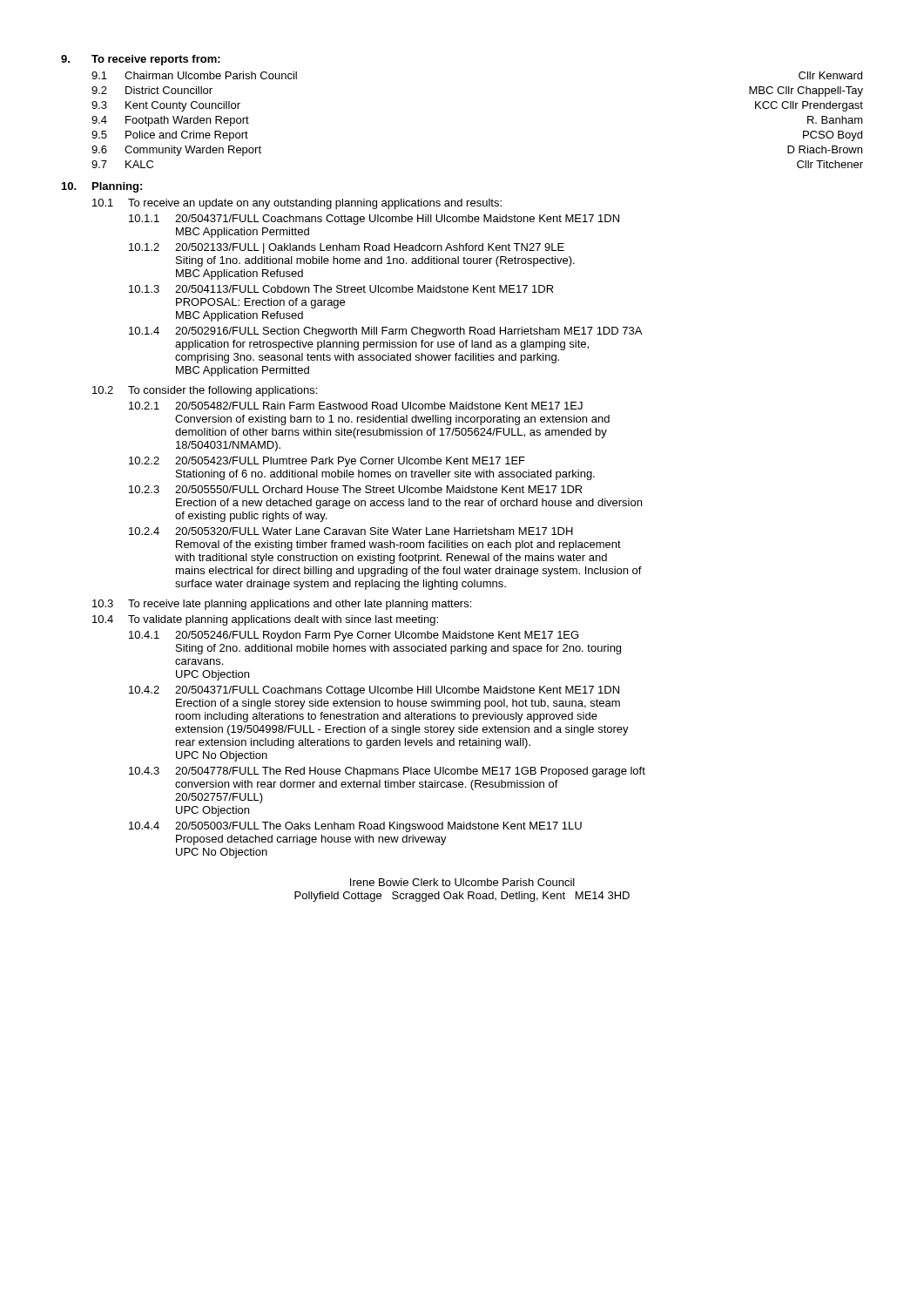Point to the block beginning "9.2 District Councillor MBC"
Image resolution: width=924 pixels, height=1307 pixels.
tap(165, 93)
